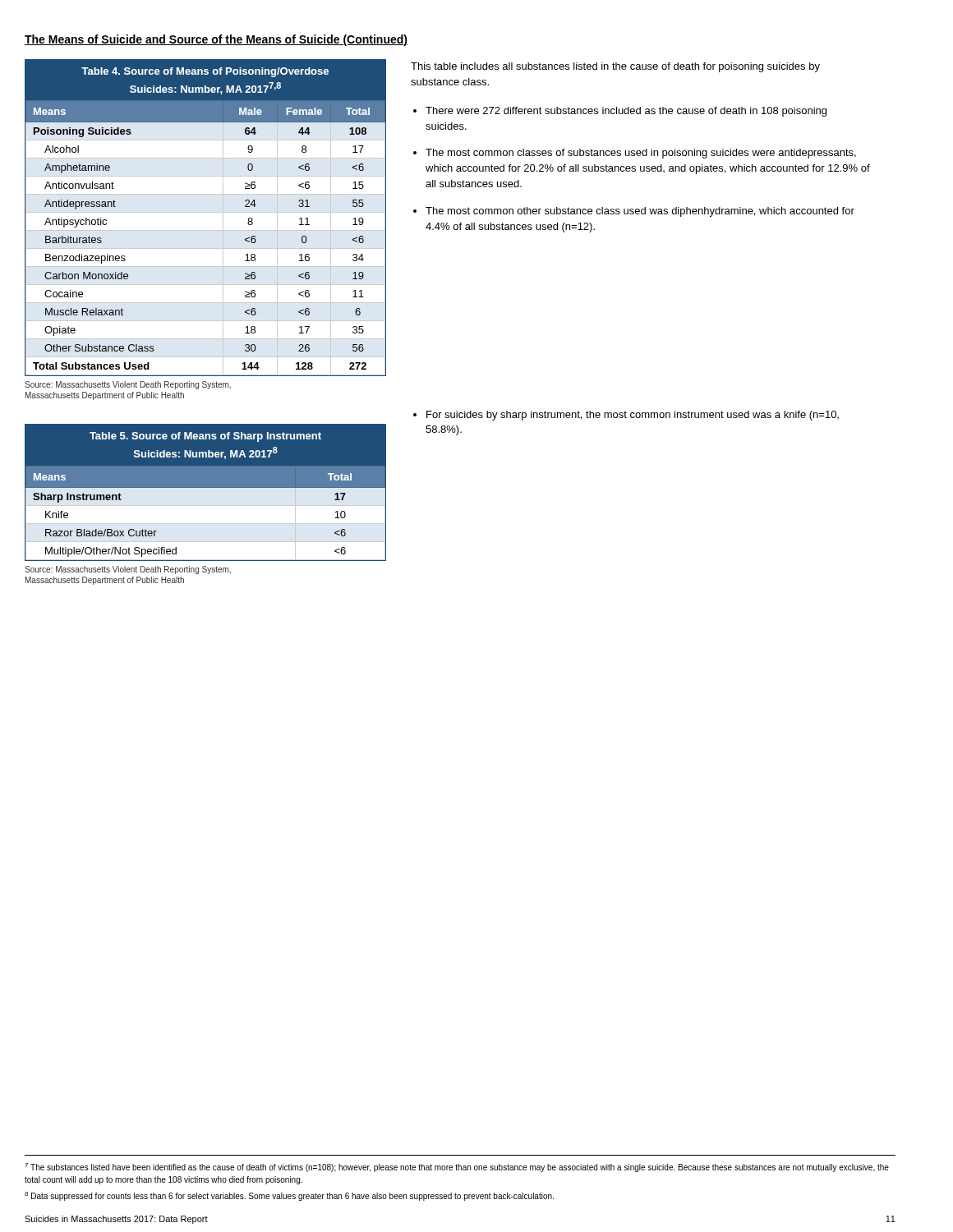Select the table that reads "Razor Blade/Box Cutter"

pos(205,505)
